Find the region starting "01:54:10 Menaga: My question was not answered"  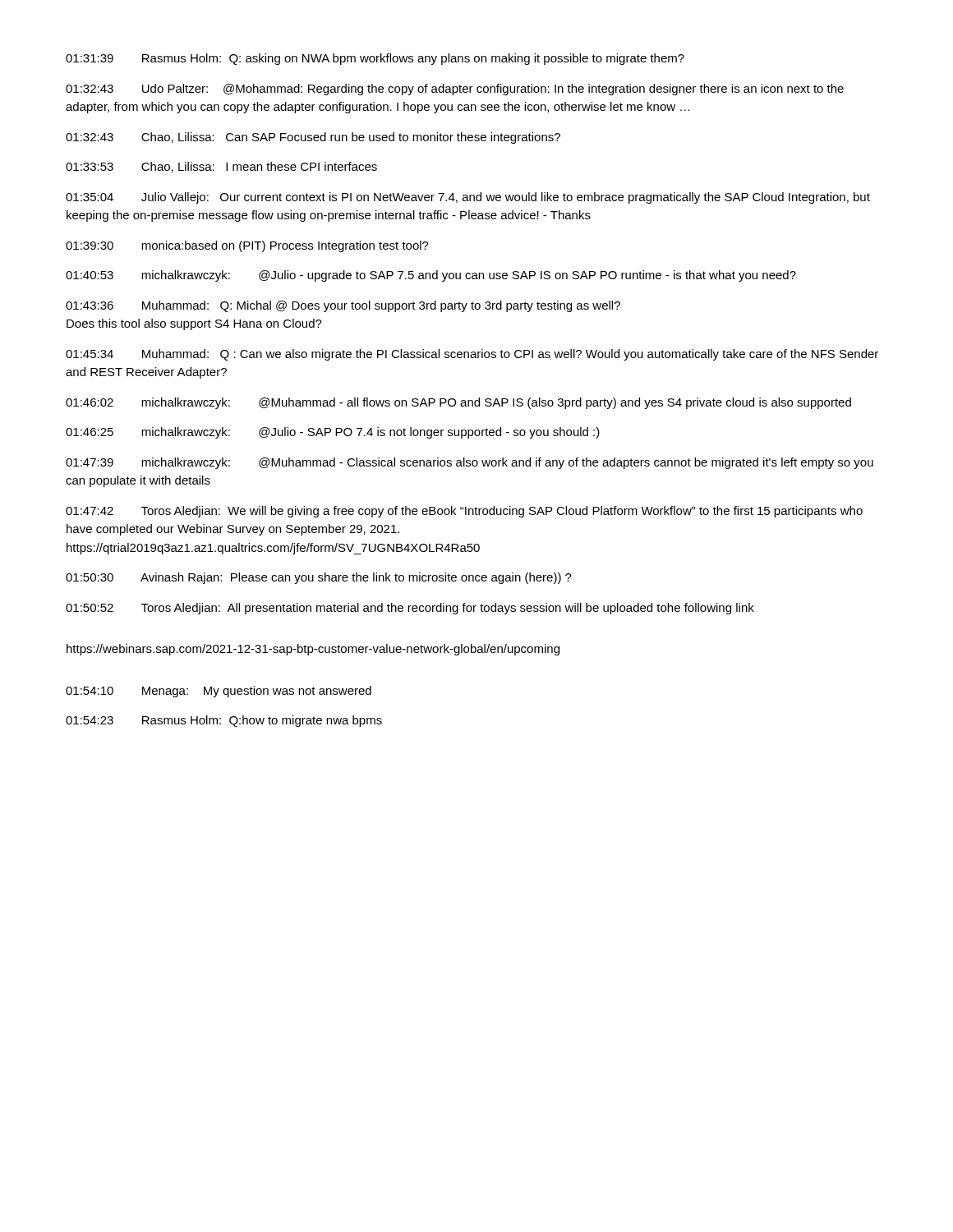pos(219,690)
